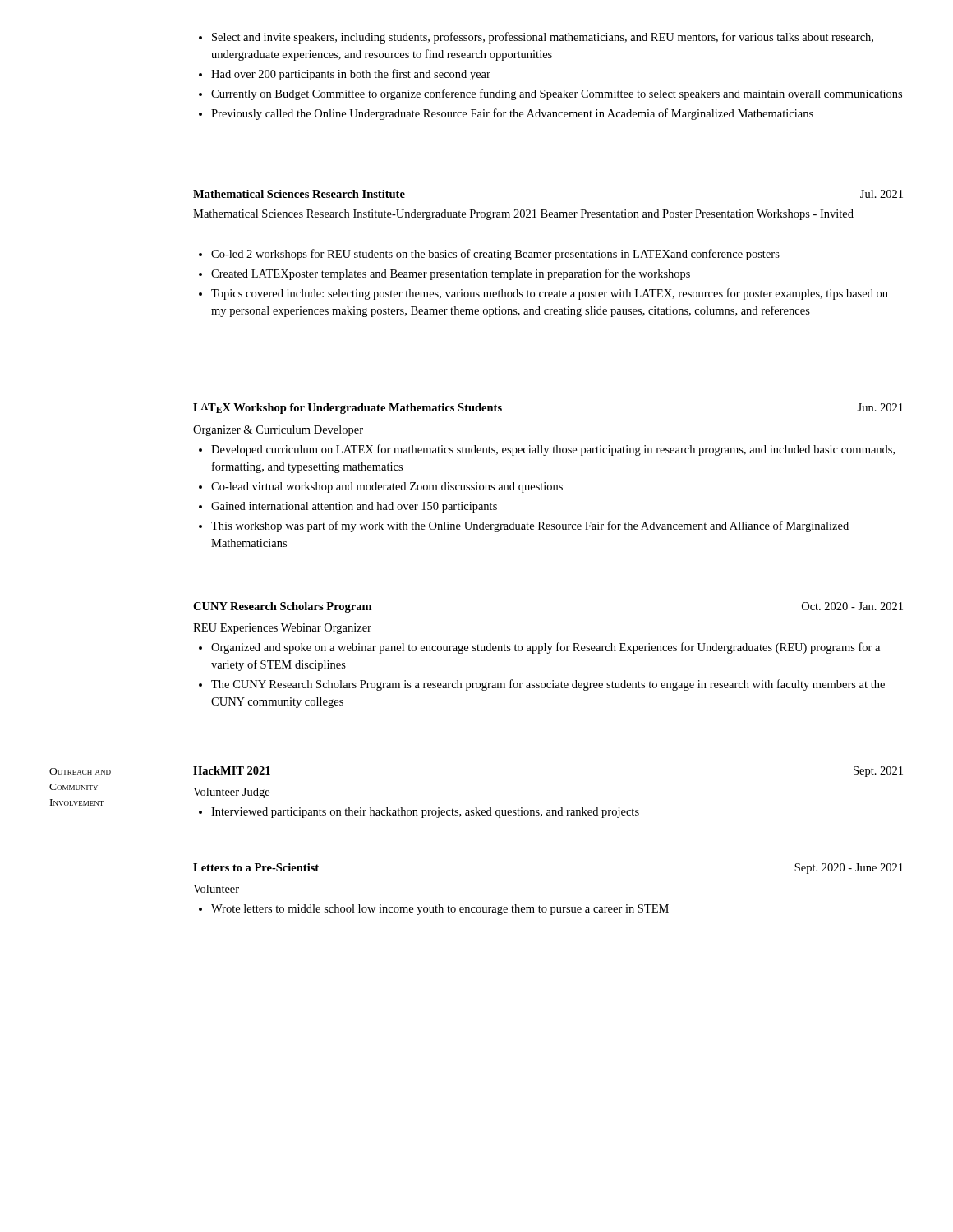Locate the passage starting "Outreach andCommunityInvolvement"

pos(80,786)
